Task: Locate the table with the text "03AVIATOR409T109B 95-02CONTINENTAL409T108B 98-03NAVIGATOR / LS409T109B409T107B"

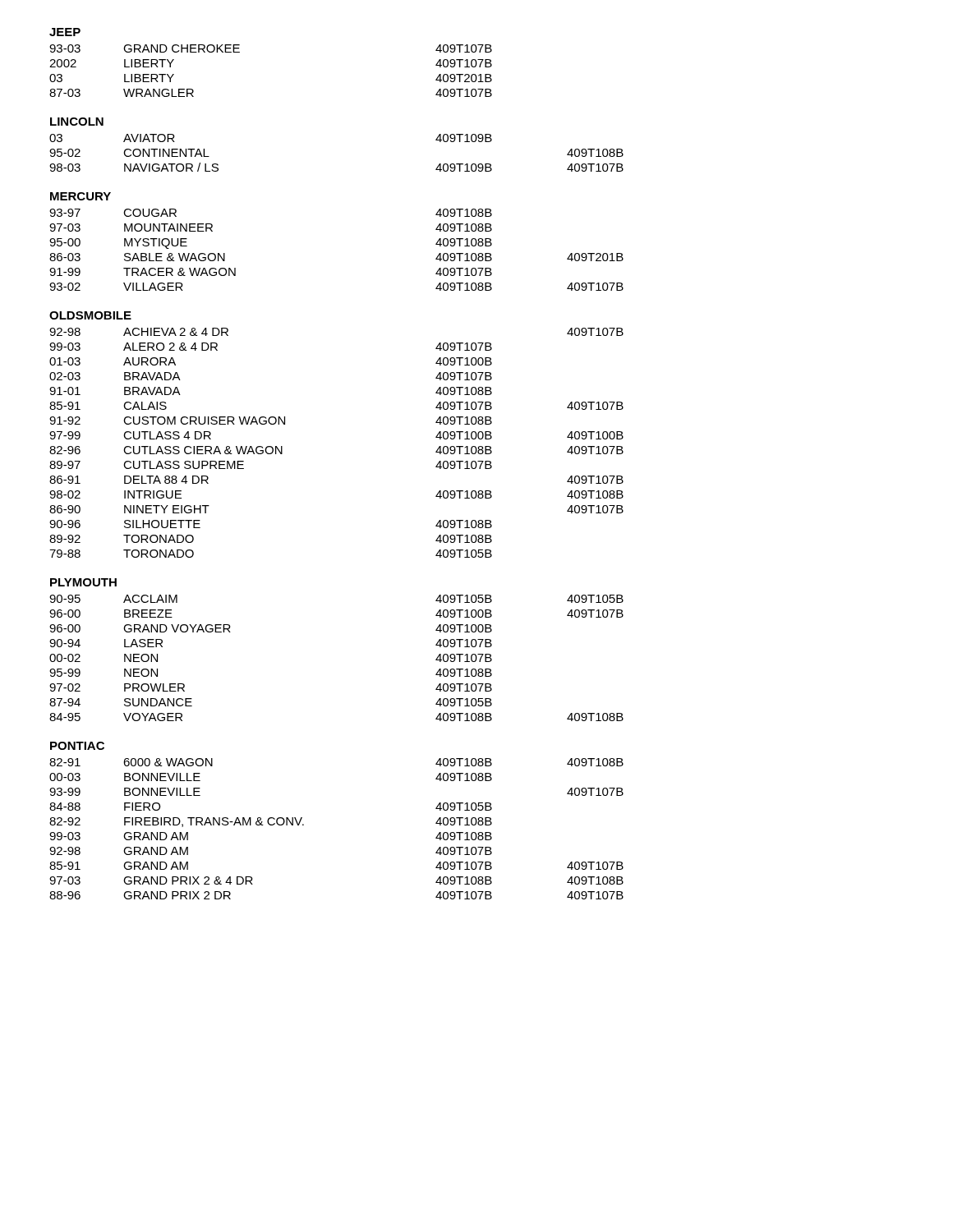Action: 485,152
